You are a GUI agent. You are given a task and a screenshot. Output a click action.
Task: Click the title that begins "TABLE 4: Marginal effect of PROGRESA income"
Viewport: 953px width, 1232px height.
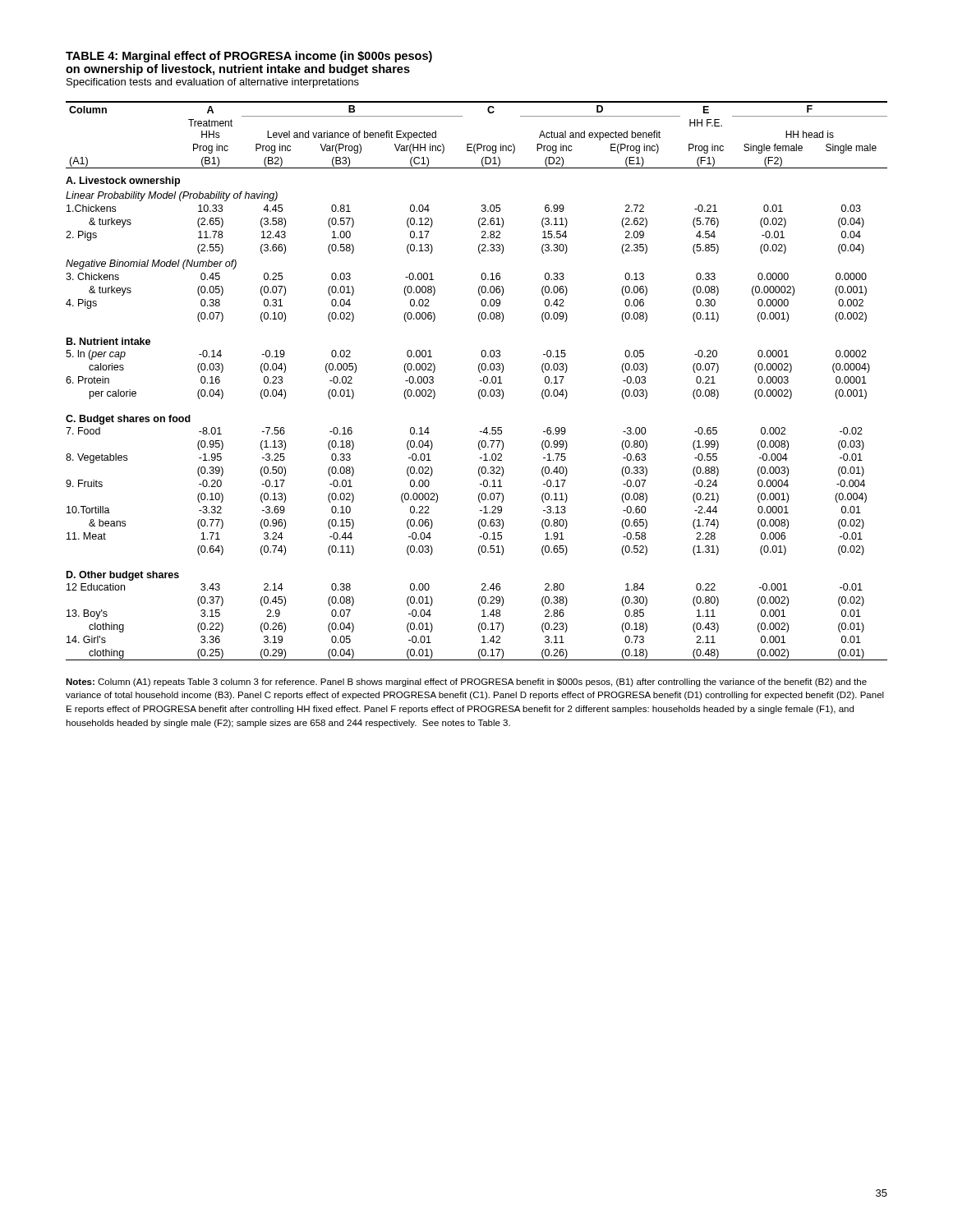pos(249,57)
